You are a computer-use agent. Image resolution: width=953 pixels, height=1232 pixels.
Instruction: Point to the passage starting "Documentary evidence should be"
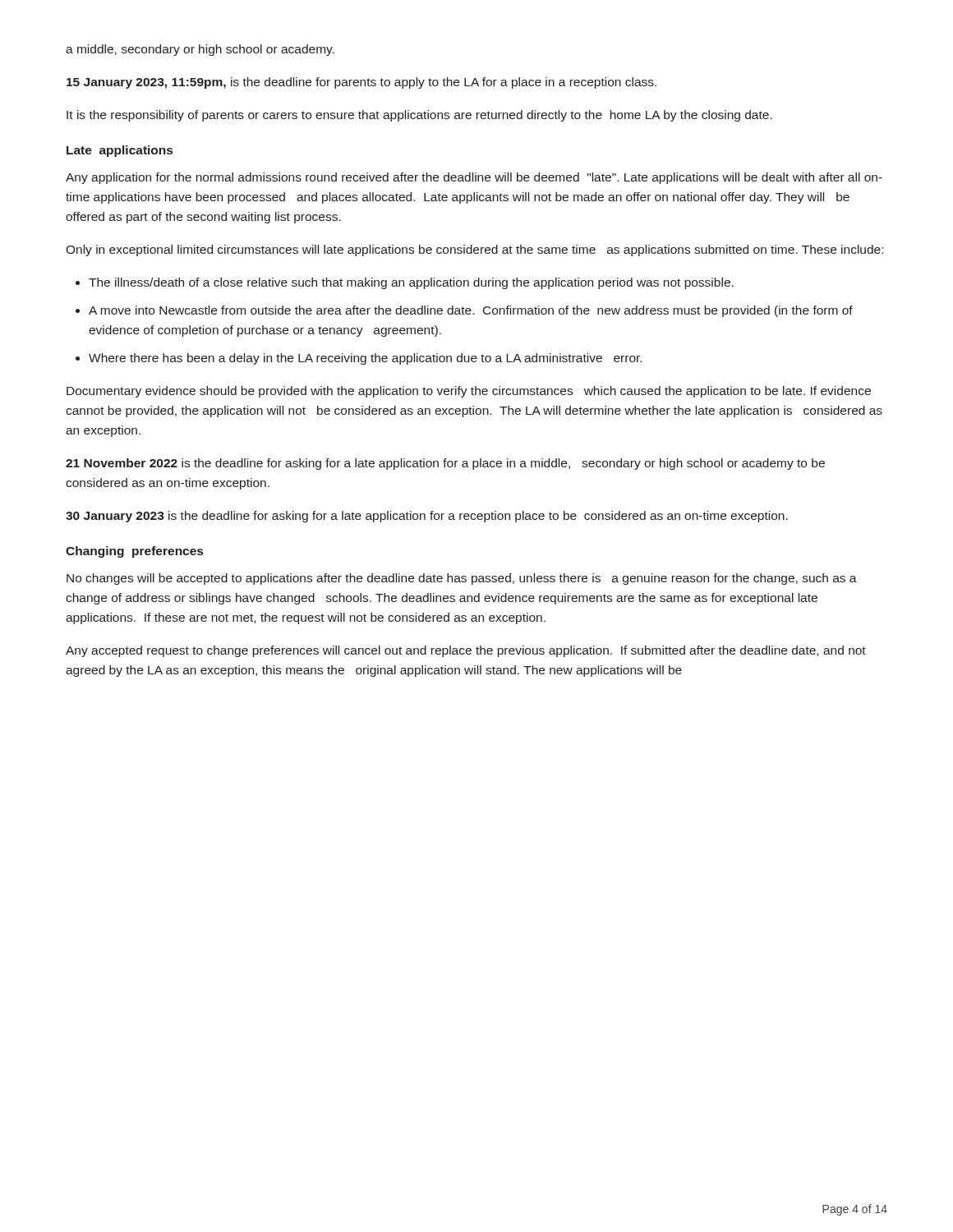point(474,410)
